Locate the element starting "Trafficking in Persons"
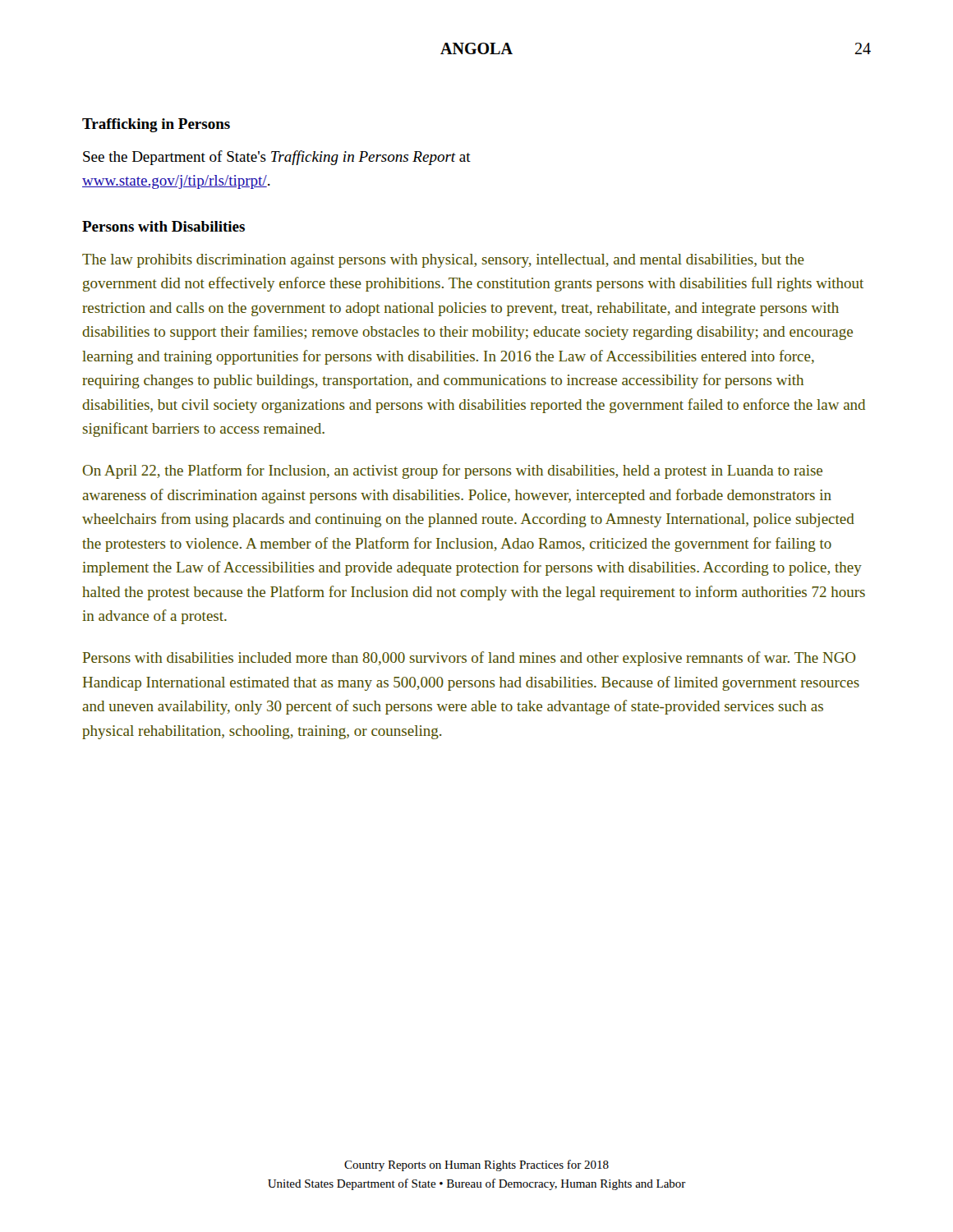 (156, 124)
